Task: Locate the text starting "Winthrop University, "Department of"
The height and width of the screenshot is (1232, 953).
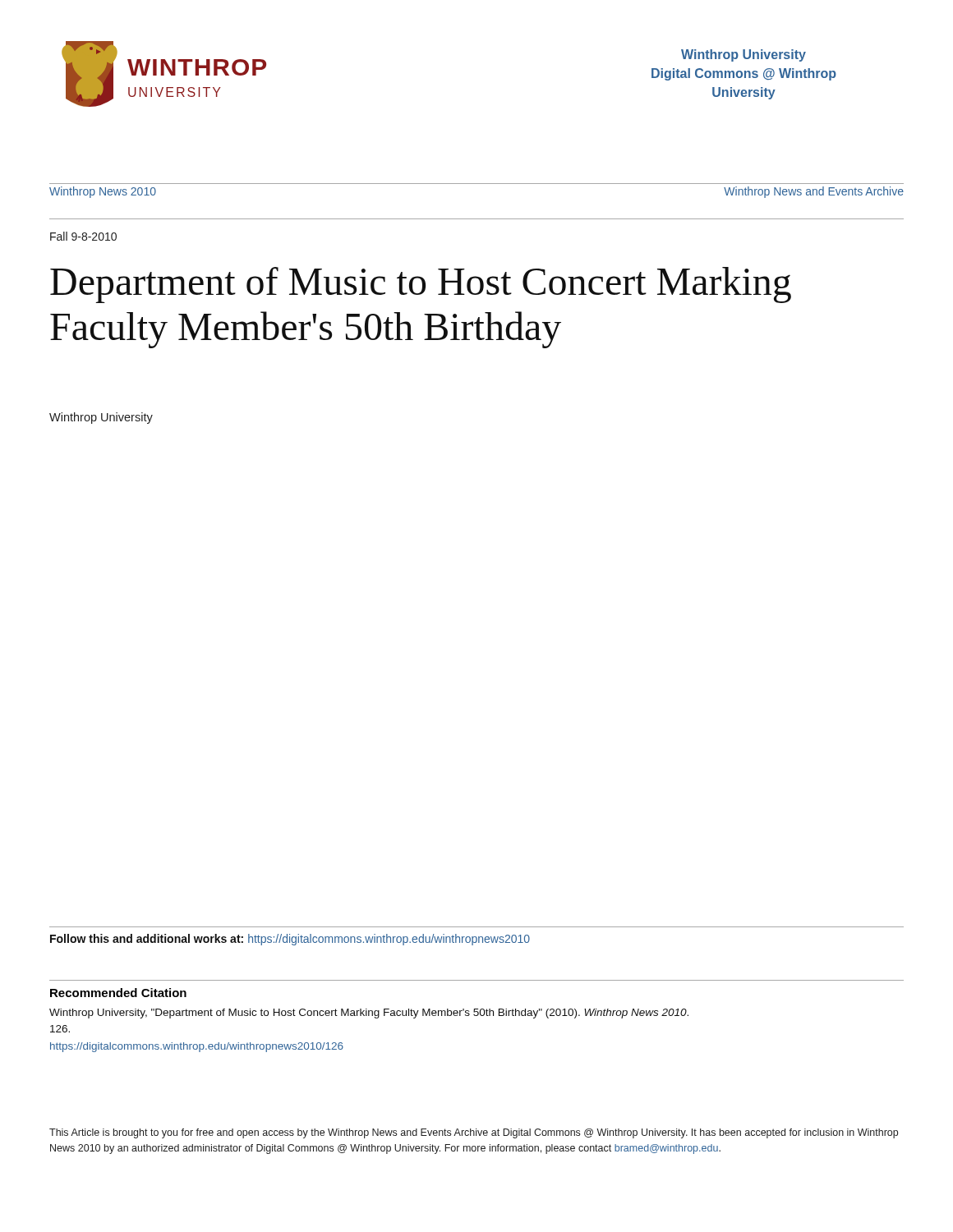Action: (369, 1014)
